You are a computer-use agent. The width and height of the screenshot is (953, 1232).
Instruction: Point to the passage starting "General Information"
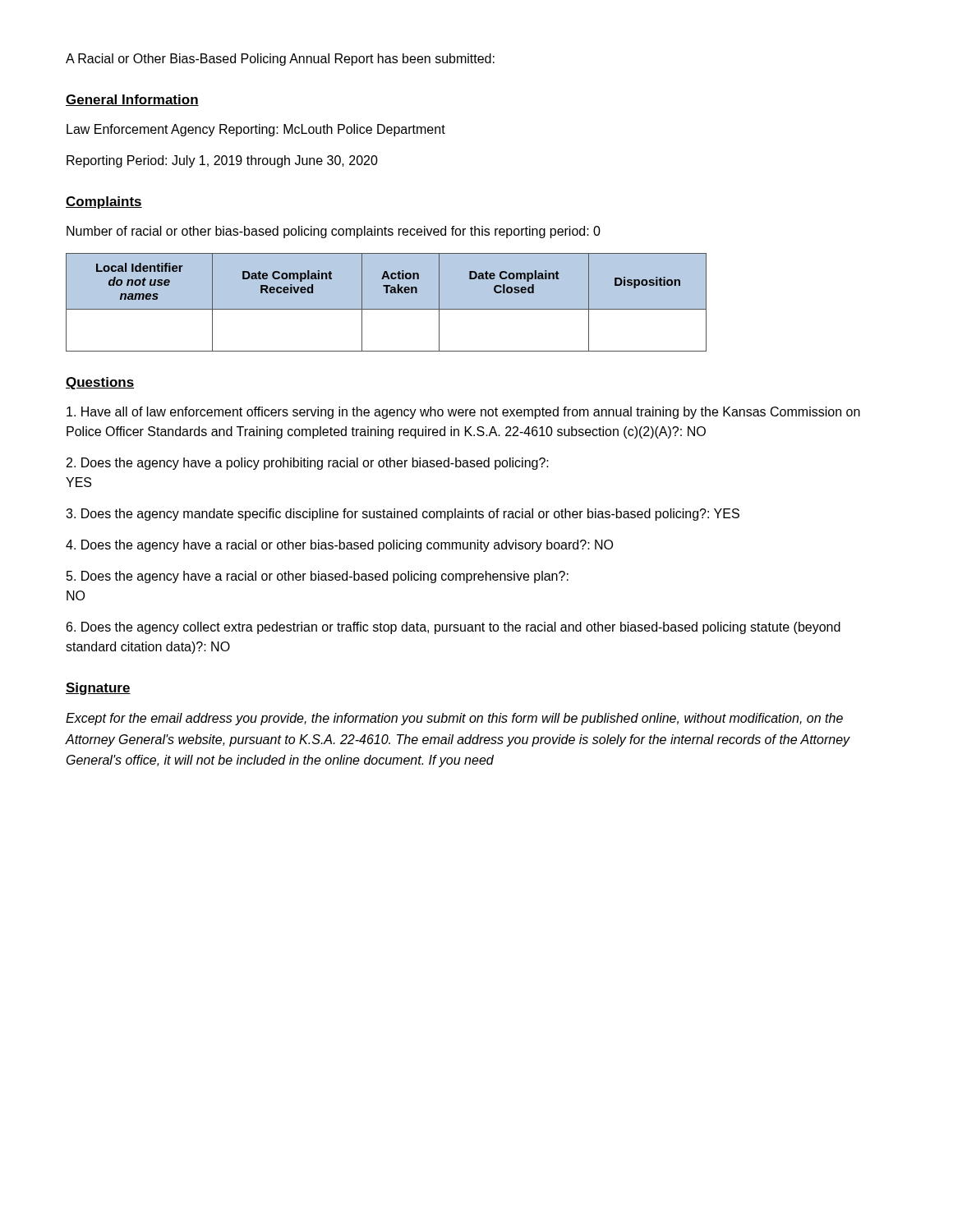coord(132,100)
